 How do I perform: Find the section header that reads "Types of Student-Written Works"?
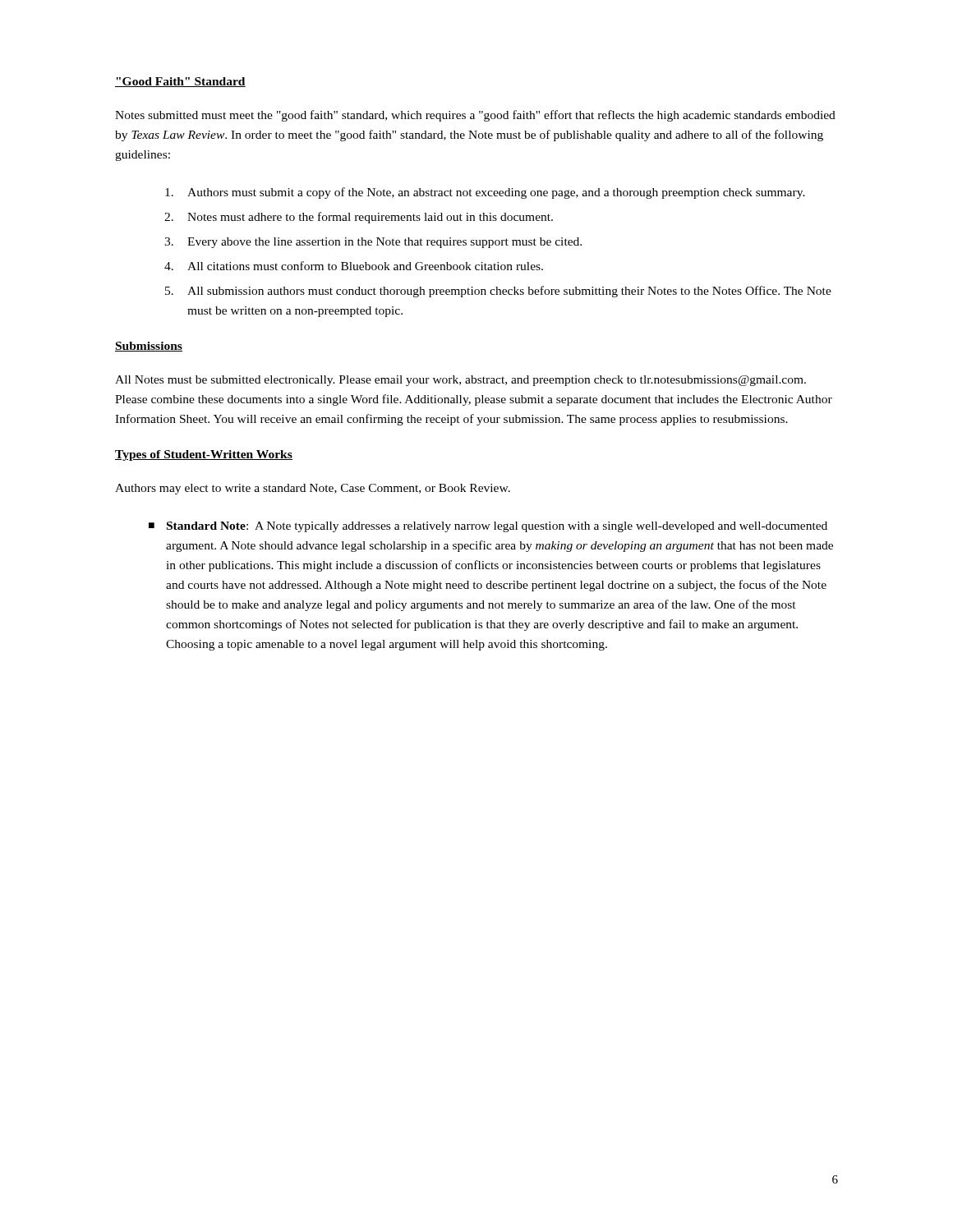coord(204,454)
